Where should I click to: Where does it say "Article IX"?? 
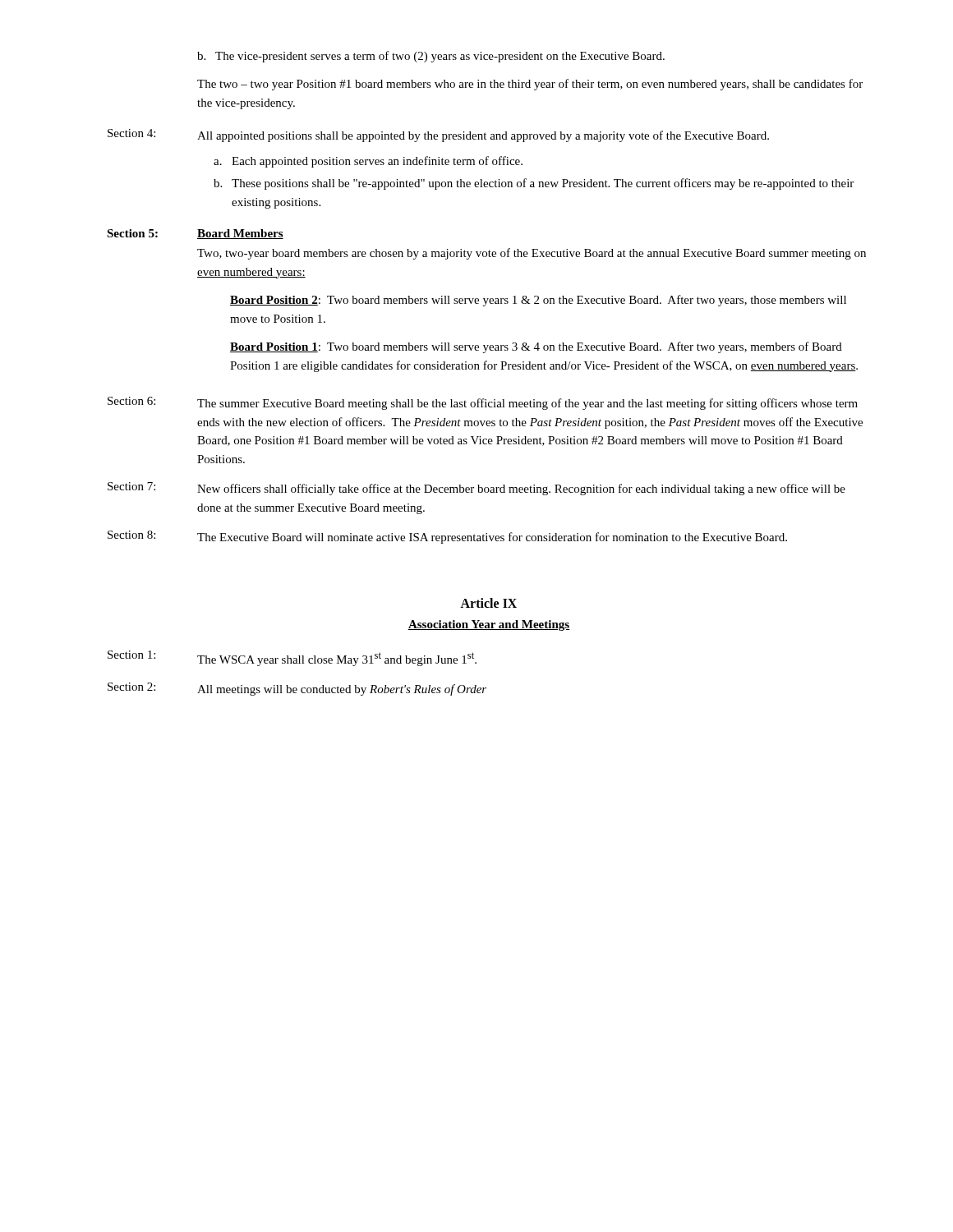489,603
